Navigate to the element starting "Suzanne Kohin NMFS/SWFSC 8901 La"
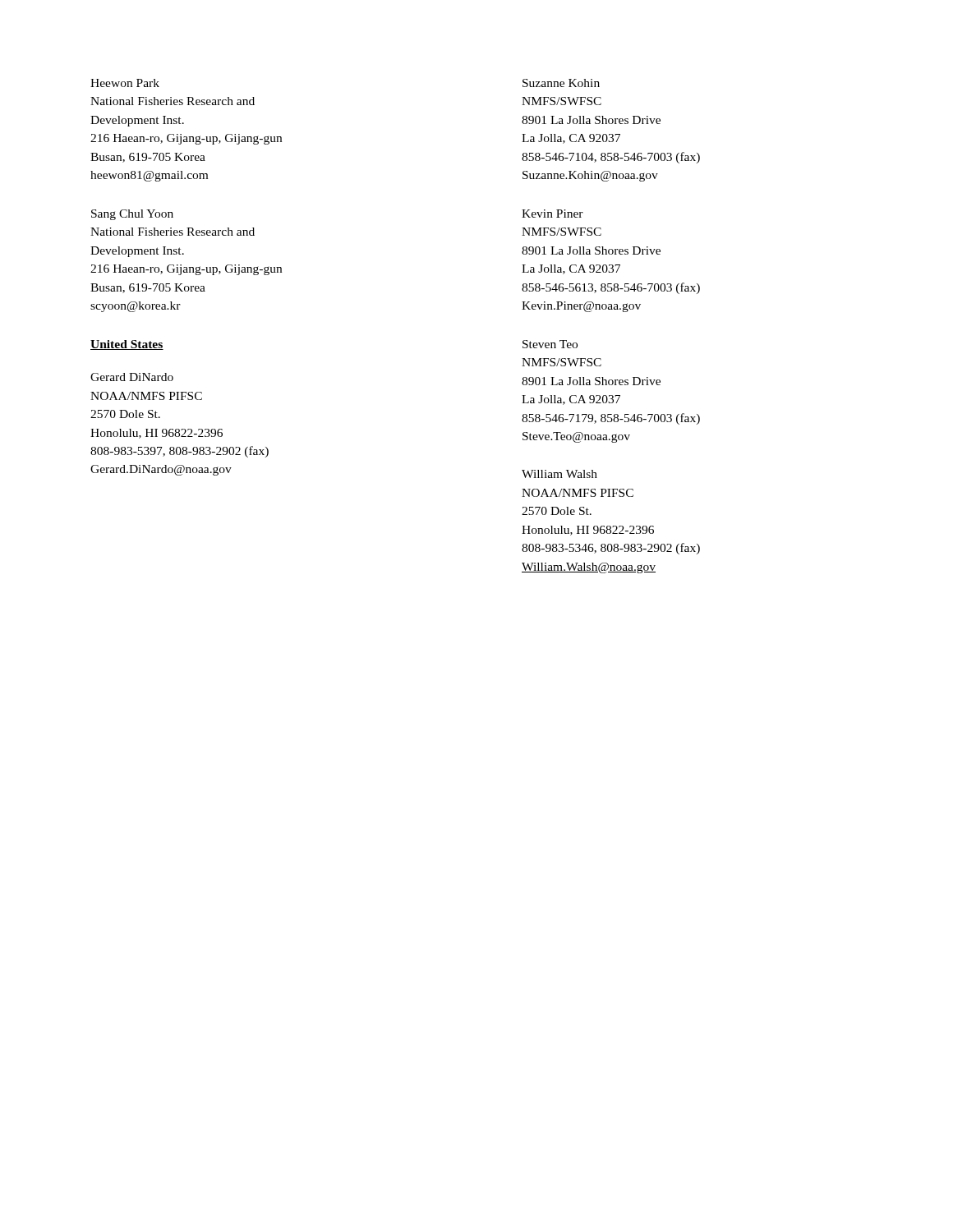 click(611, 129)
